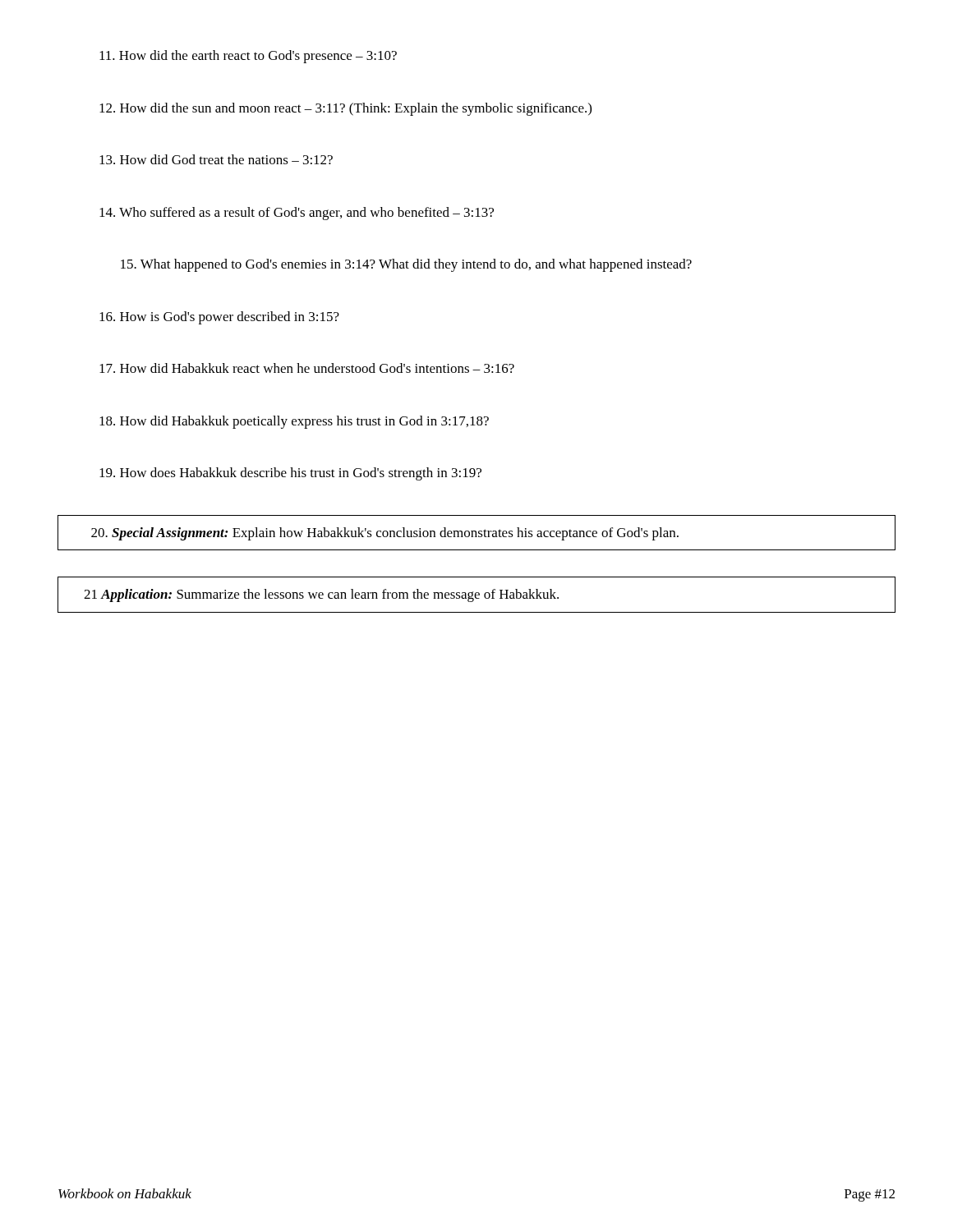Locate the block starting "15. What happened to God's enemies"
Viewport: 953px width, 1232px height.
[x=395, y=264]
